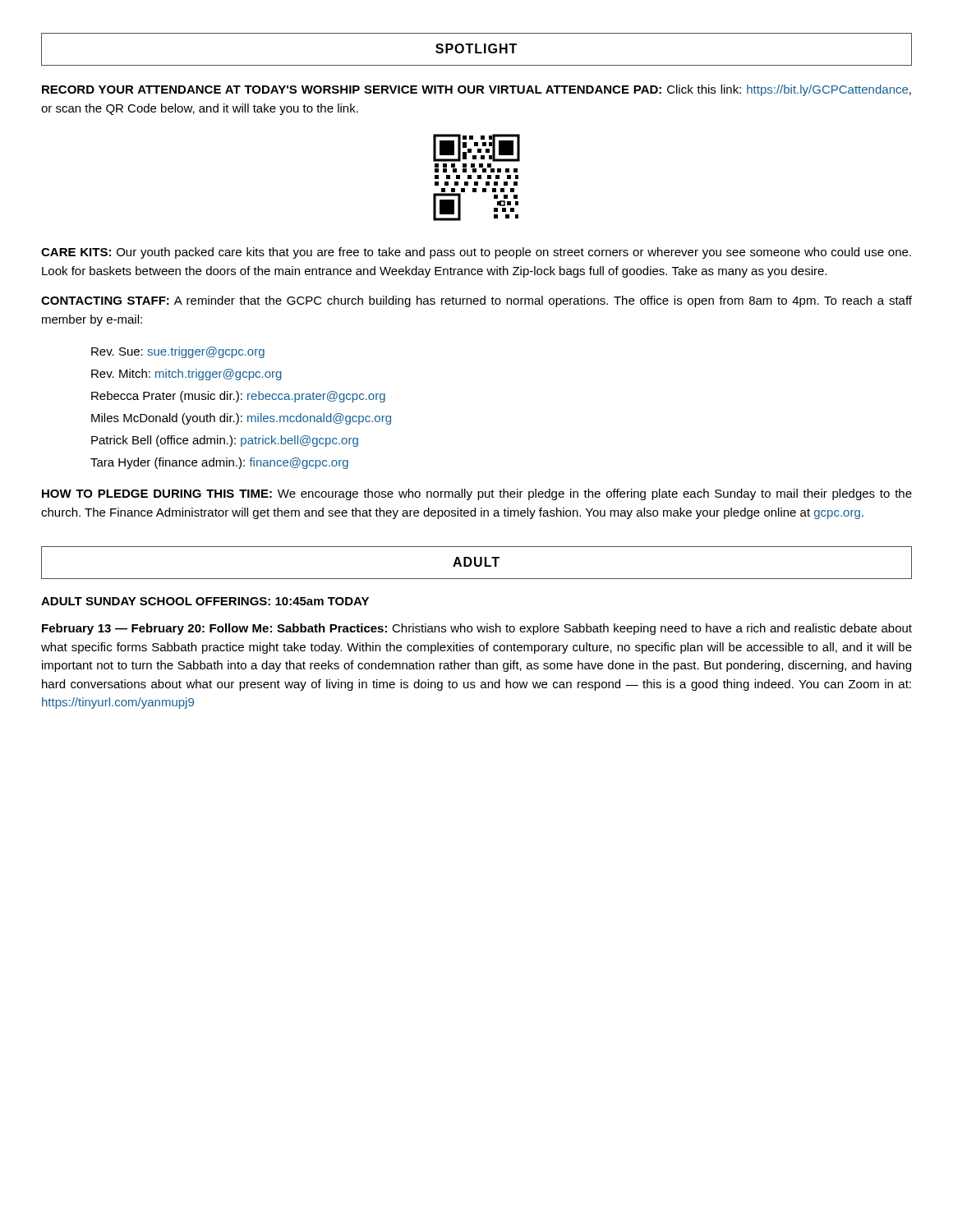Where is the passage that starts "Patrick Bell (office"?
The width and height of the screenshot is (953, 1232).
coord(225,440)
